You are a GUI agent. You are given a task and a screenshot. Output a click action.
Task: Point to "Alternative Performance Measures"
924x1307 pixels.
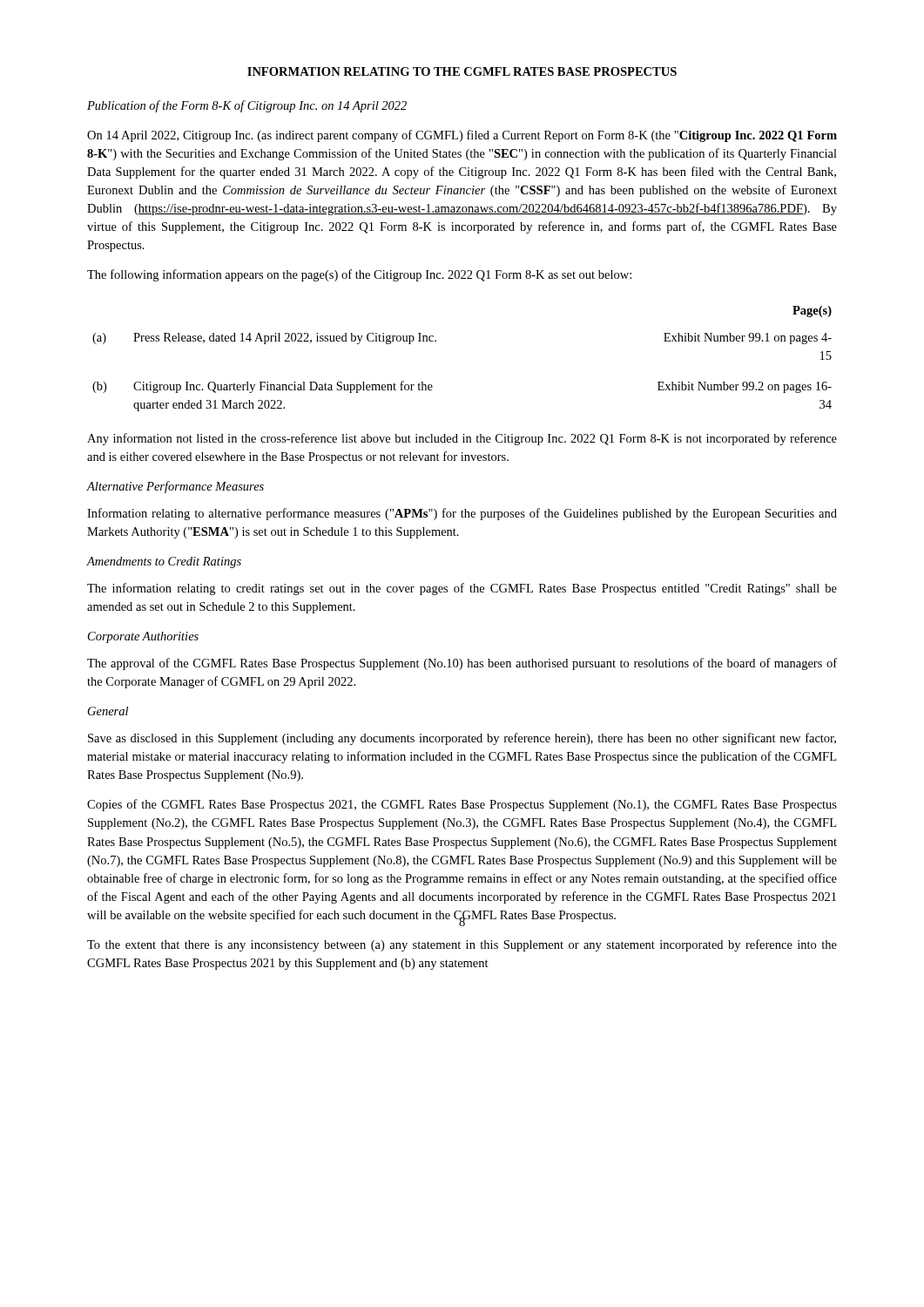176,486
